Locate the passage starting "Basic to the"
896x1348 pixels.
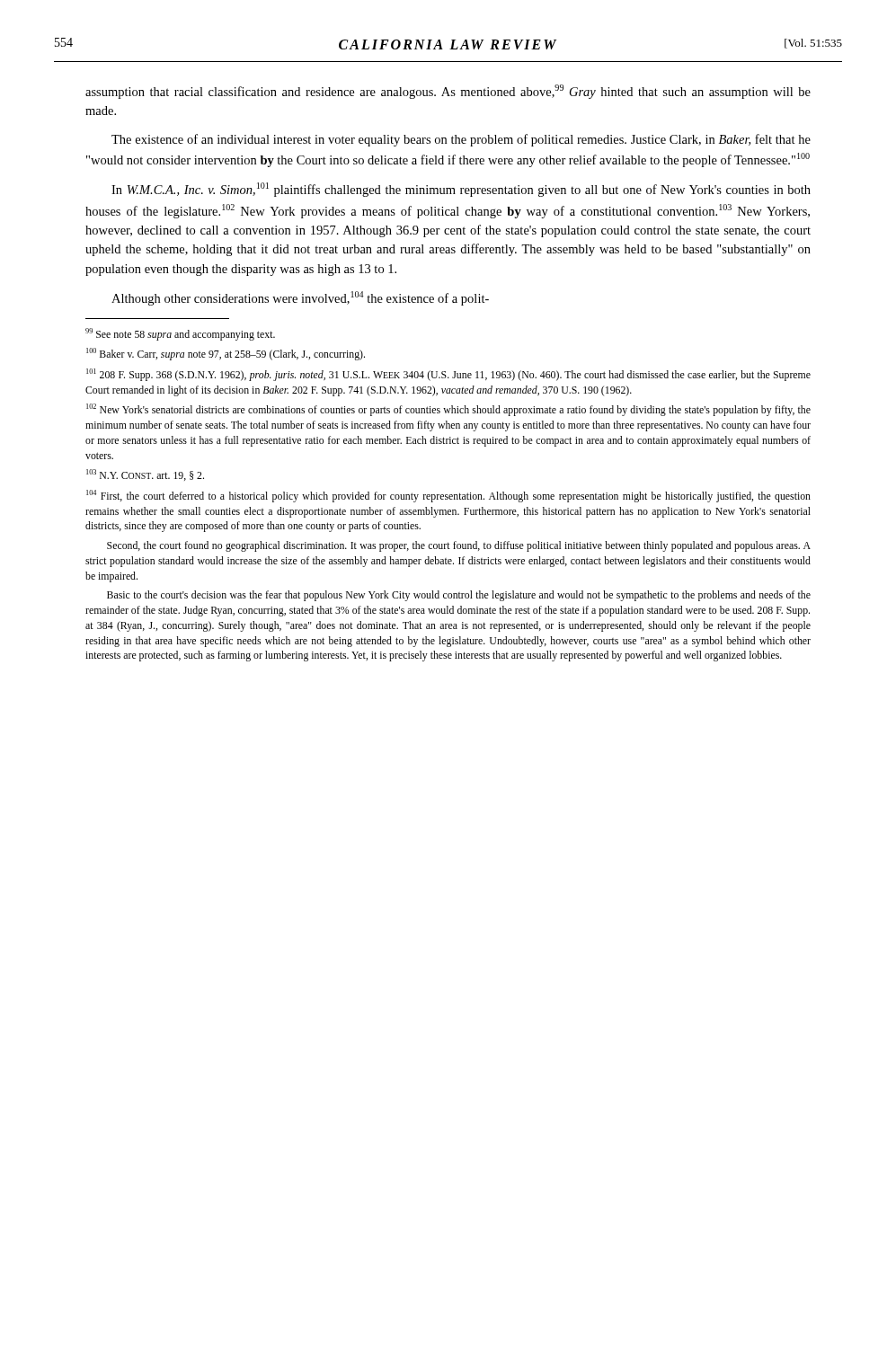click(448, 625)
